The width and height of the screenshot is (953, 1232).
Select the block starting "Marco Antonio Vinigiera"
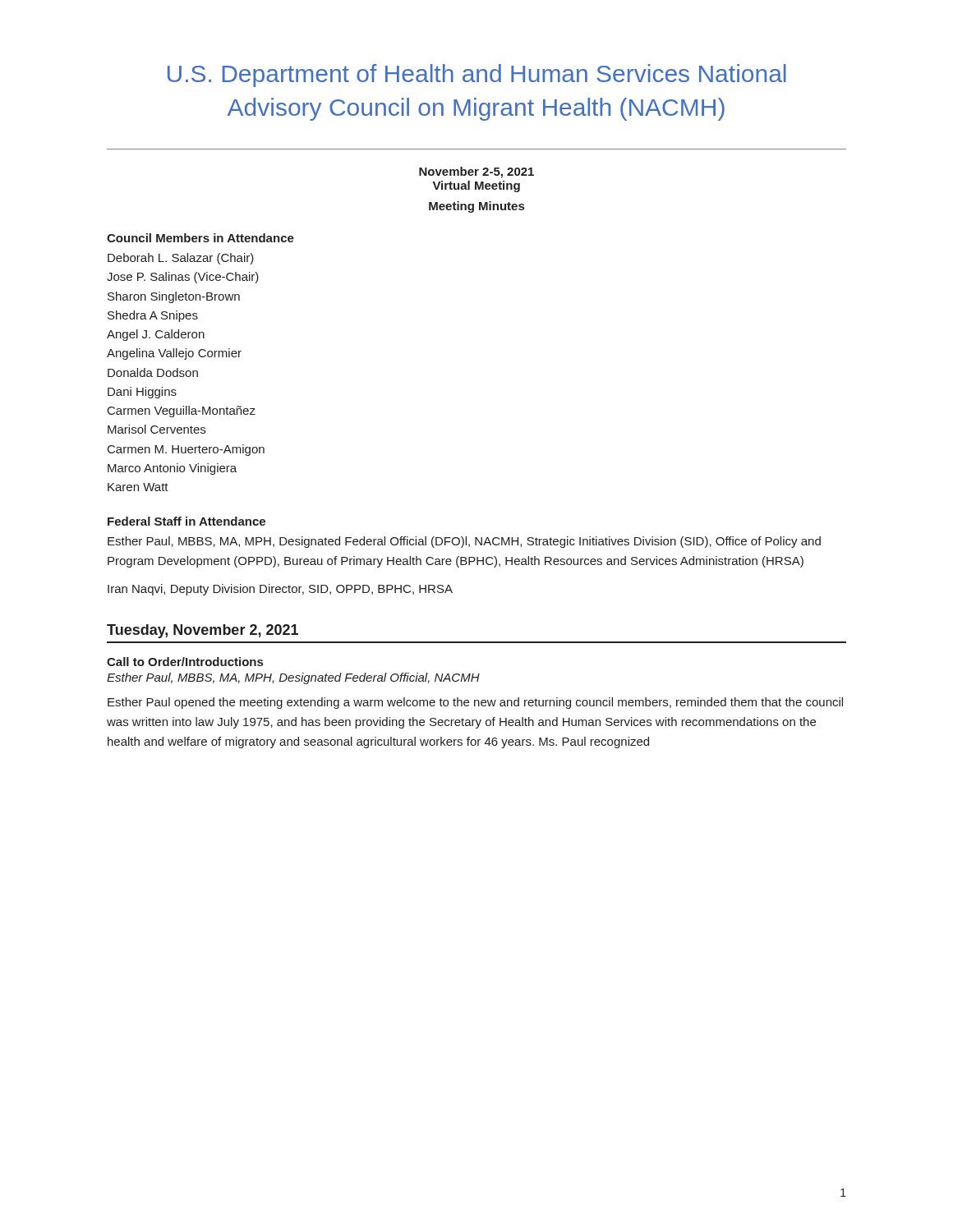coord(172,468)
